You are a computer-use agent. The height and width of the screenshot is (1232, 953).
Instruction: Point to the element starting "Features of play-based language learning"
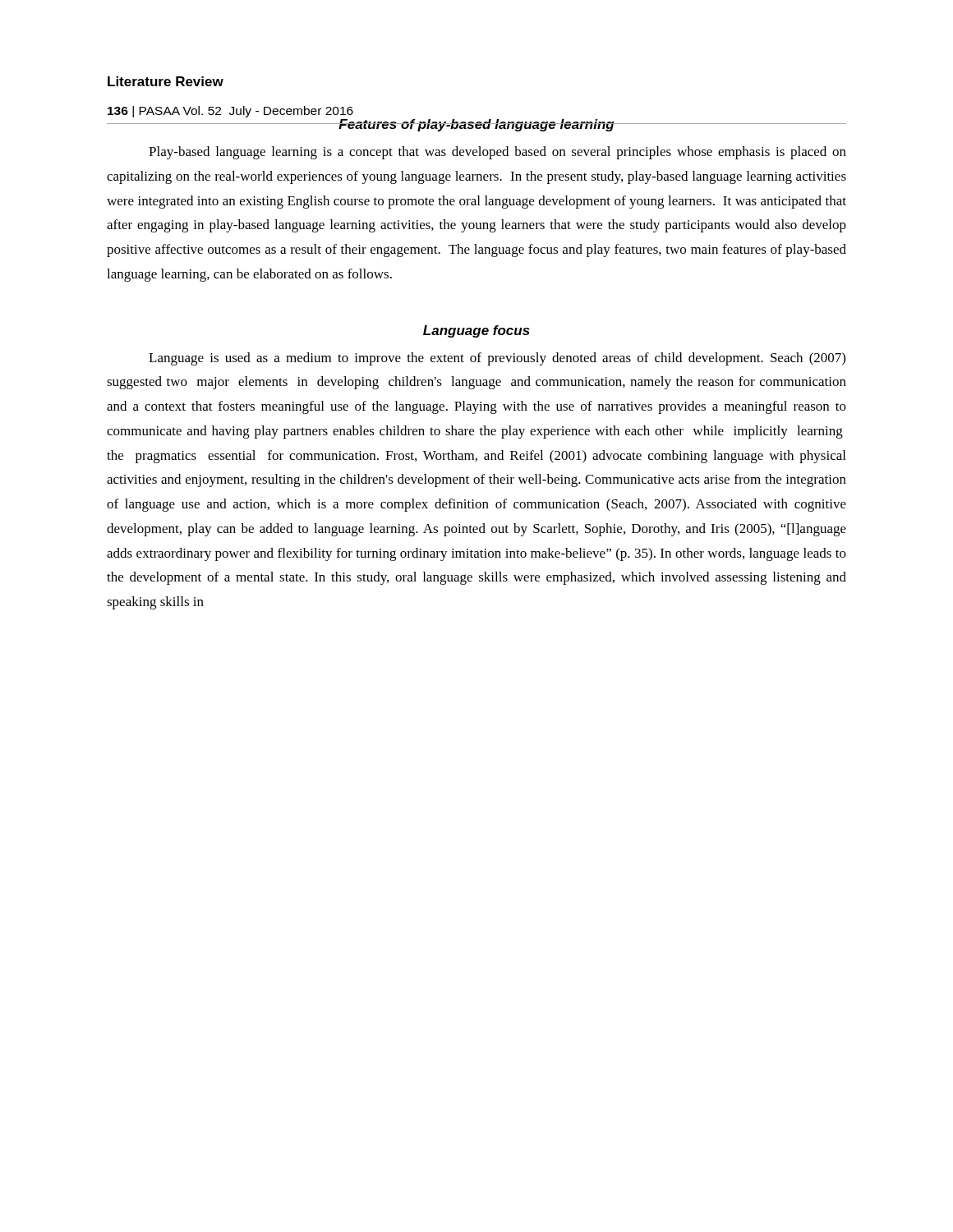(x=476, y=124)
